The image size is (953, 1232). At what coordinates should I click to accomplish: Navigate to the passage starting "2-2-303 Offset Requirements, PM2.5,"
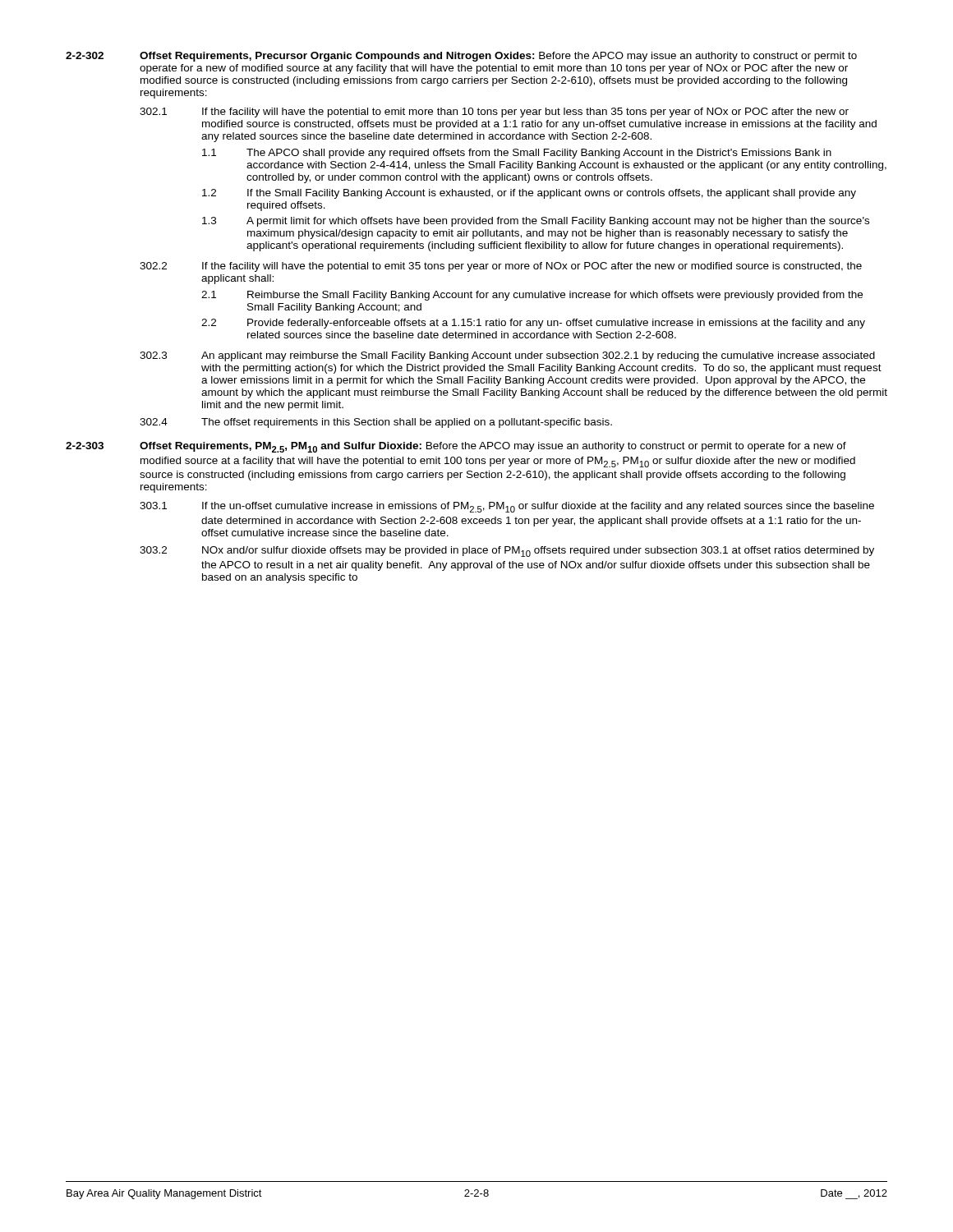point(476,466)
